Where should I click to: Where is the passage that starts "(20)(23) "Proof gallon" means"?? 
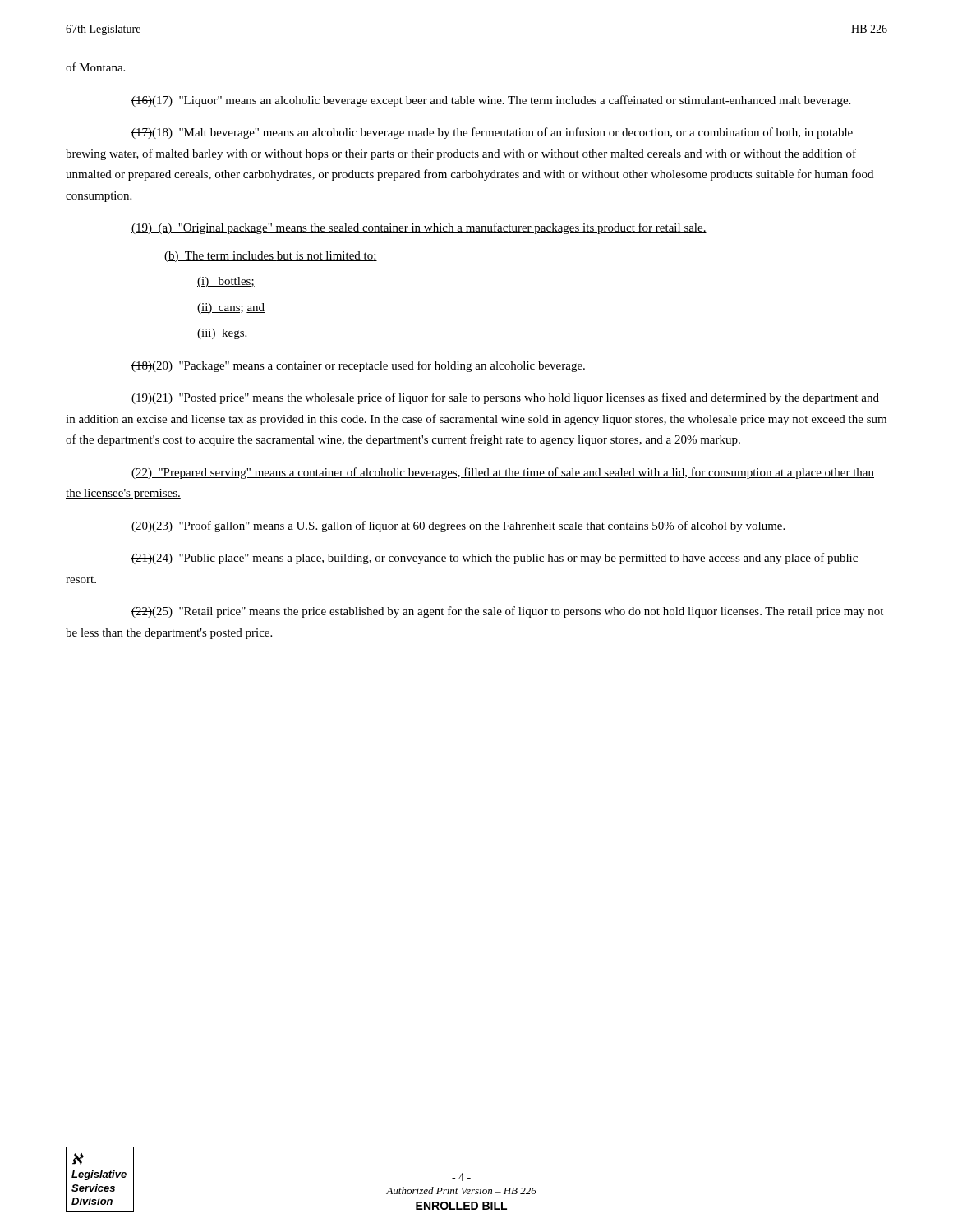point(458,525)
